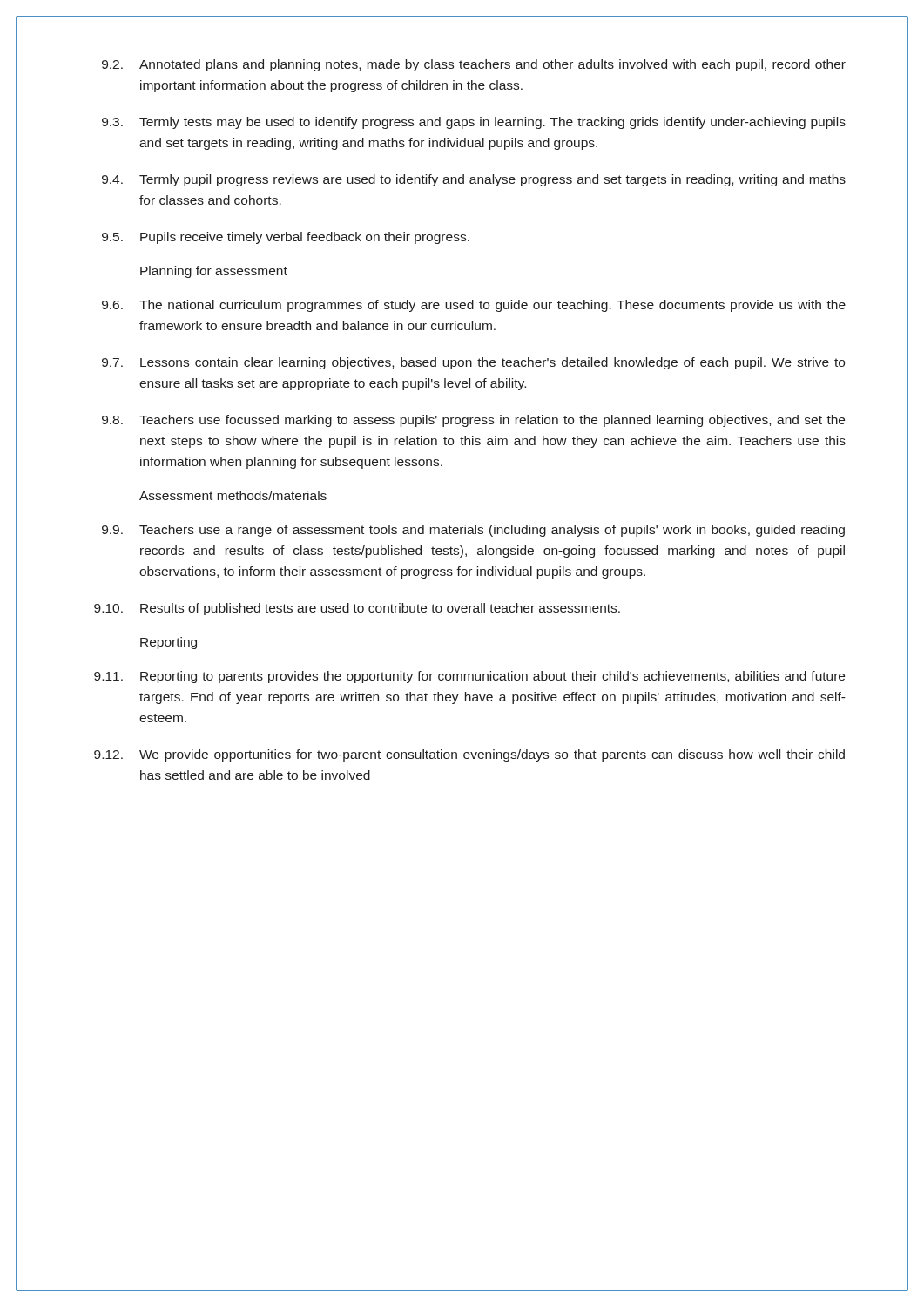
Task: Find the block starting "9.3. Termly tests may be used to identify"
Action: pyautogui.click(x=462, y=133)
